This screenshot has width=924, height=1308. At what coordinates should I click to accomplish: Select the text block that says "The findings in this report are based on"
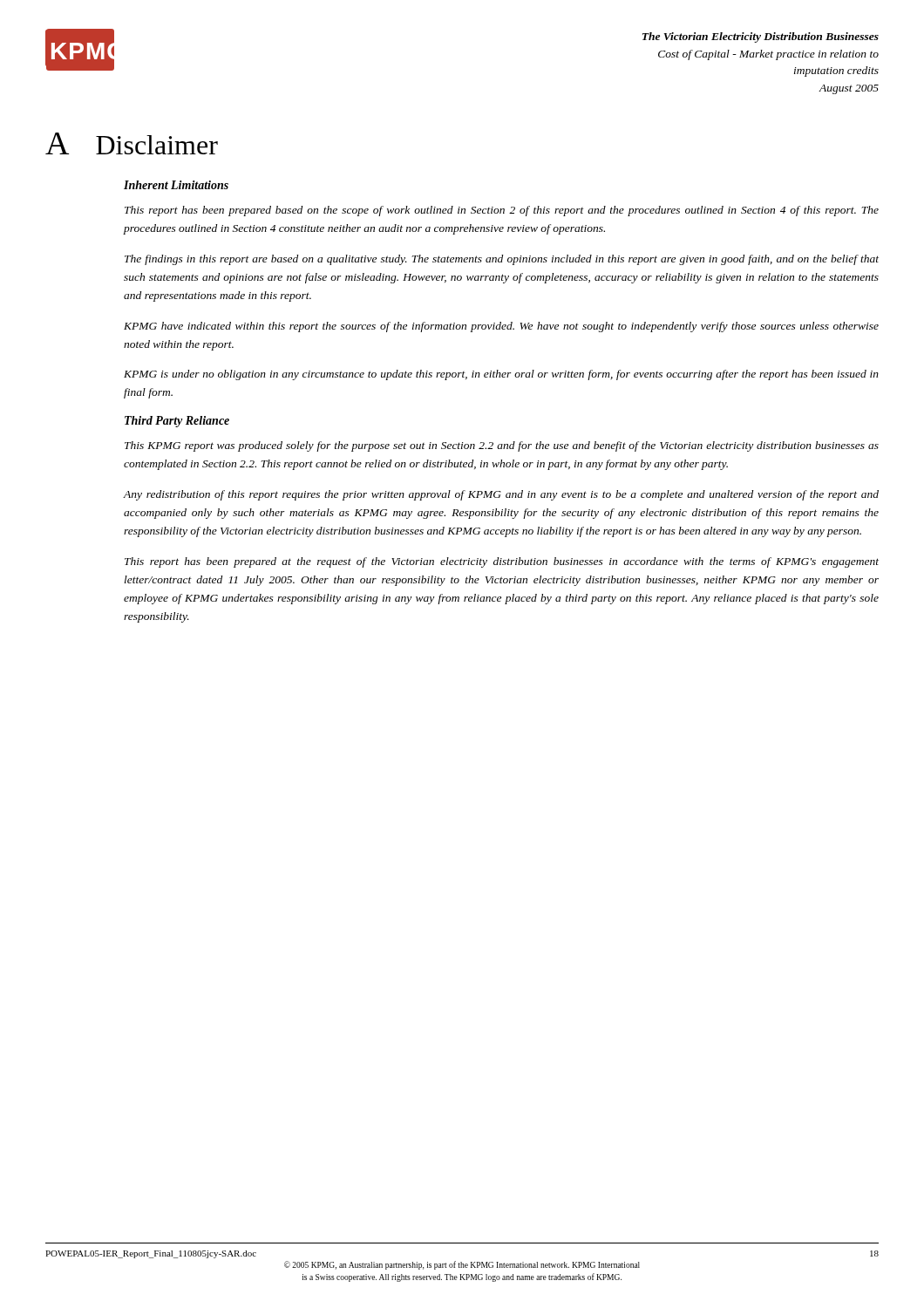pos(501,277)
